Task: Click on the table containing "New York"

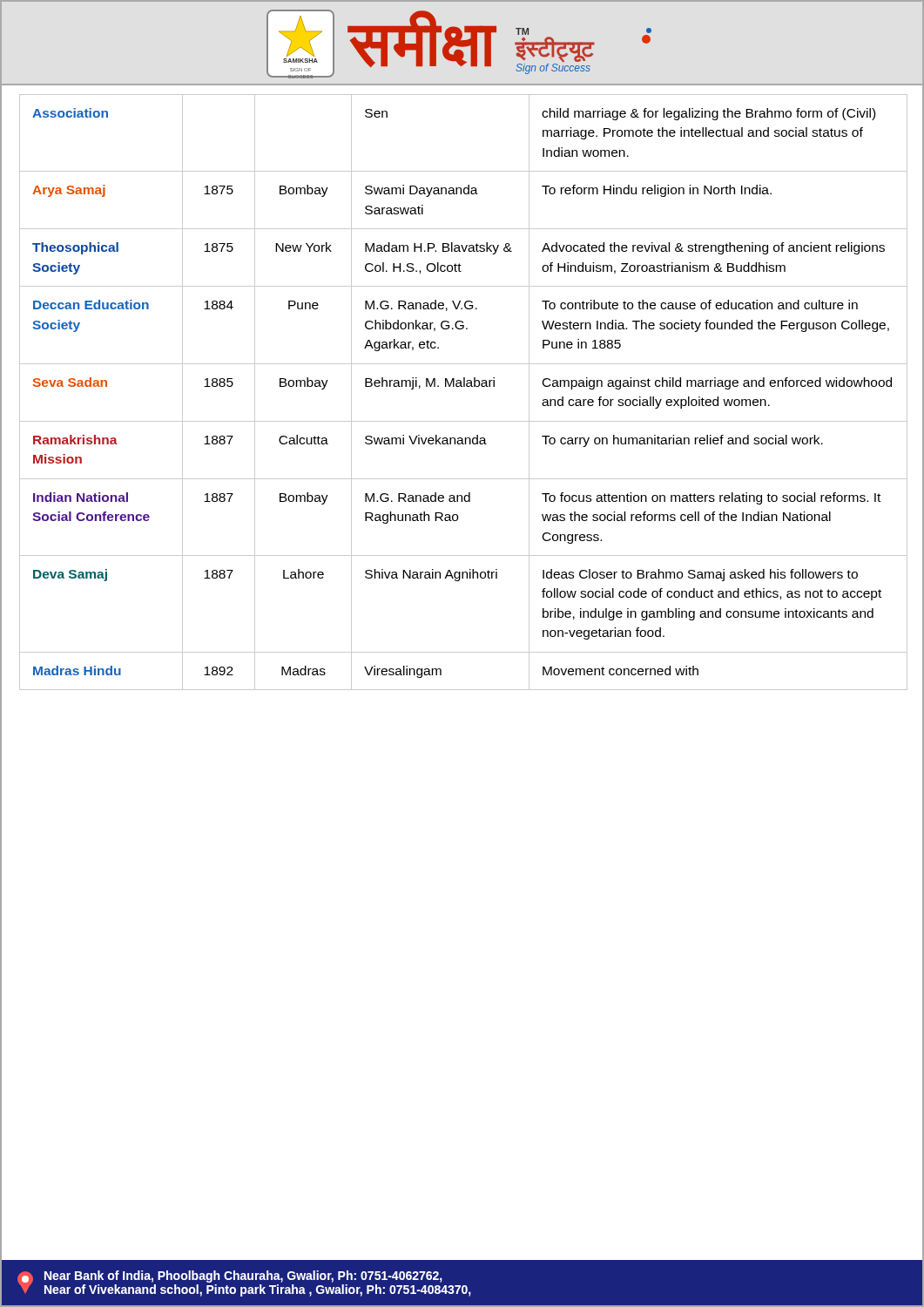Action: pyautogui.click(x=462, y=392)
